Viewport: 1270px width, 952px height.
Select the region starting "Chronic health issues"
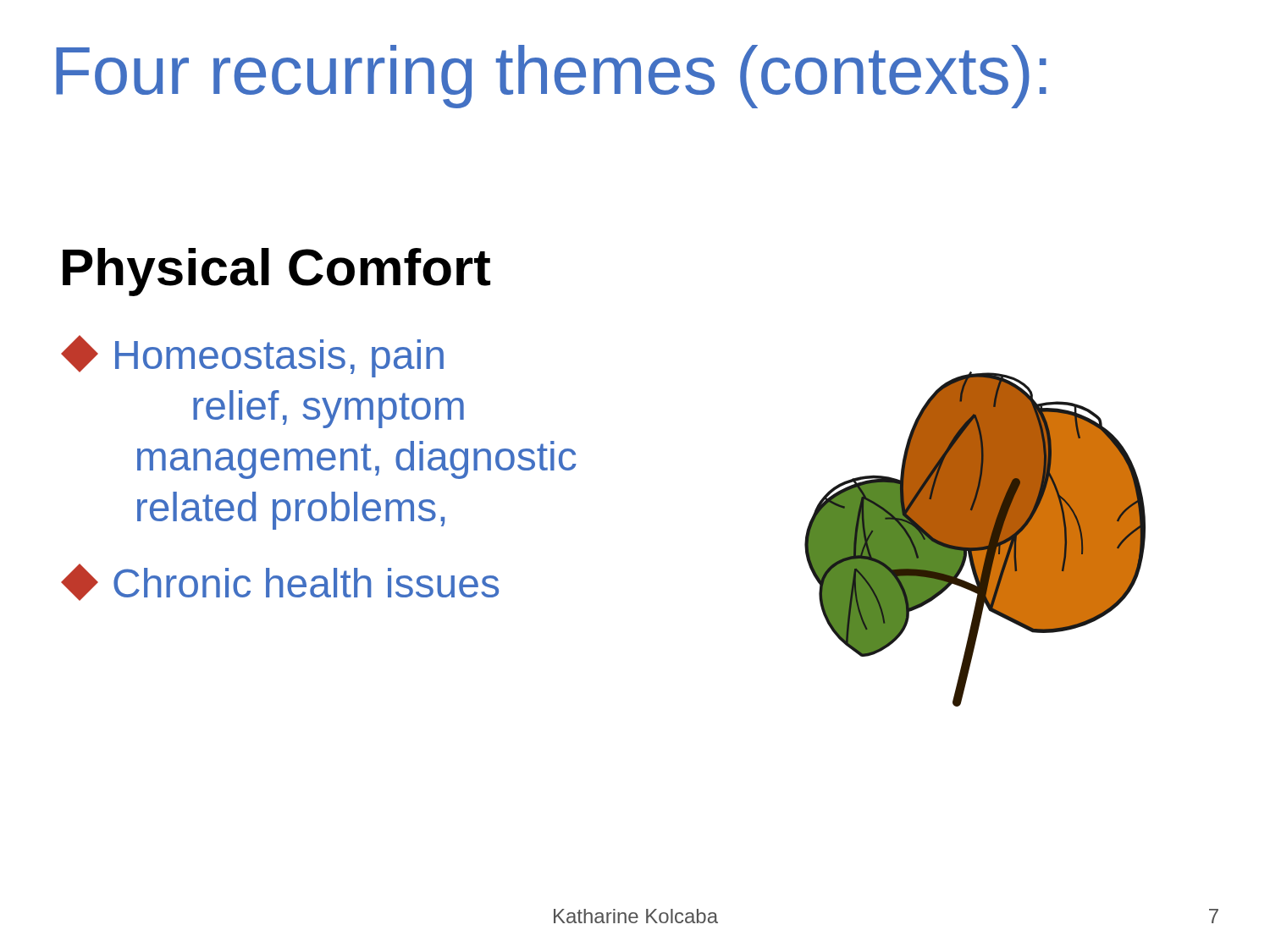pyautogui.click(x=280, y=584)
